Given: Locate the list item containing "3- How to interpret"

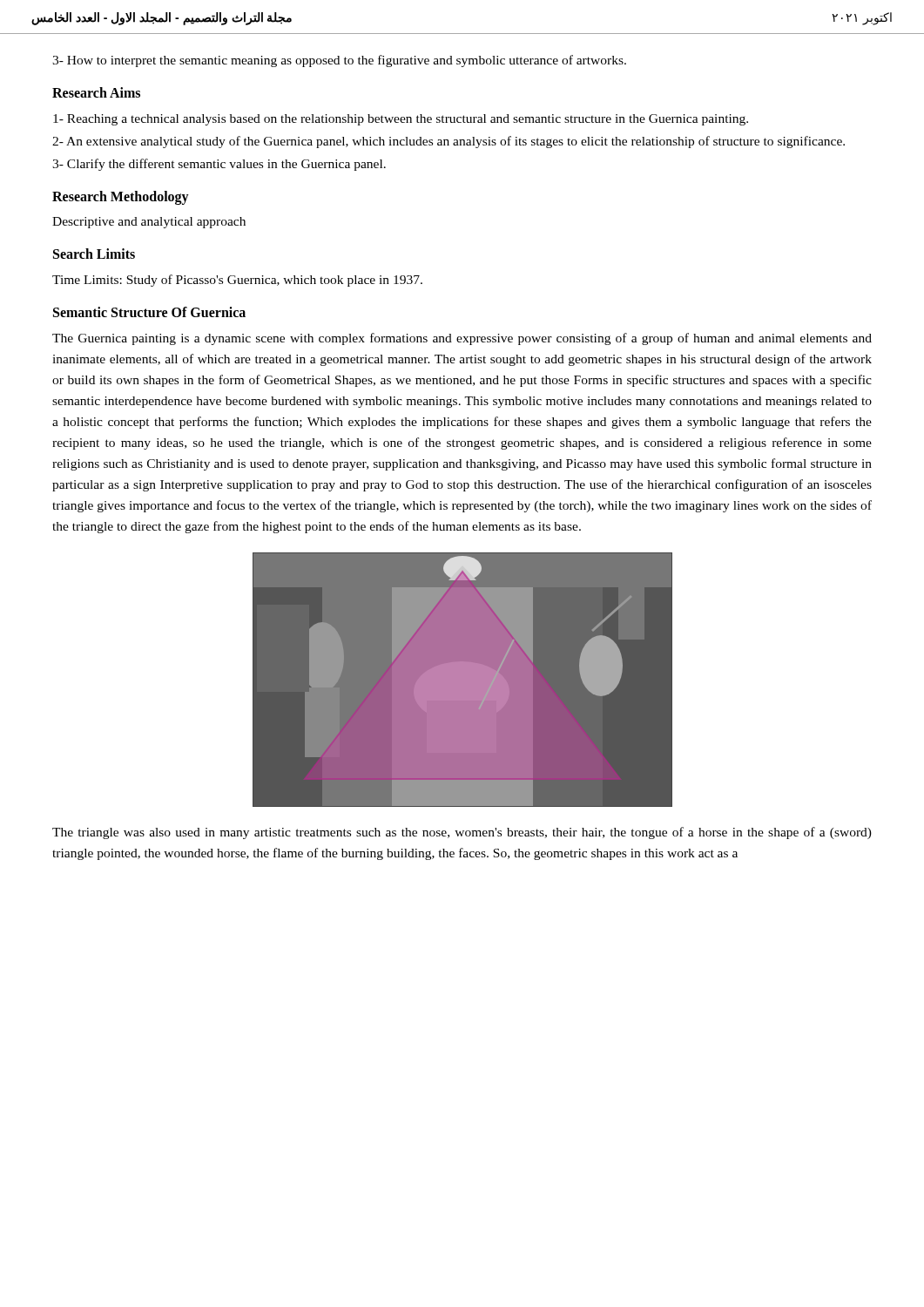Looking at the screenshot, I should click(340, 59).
